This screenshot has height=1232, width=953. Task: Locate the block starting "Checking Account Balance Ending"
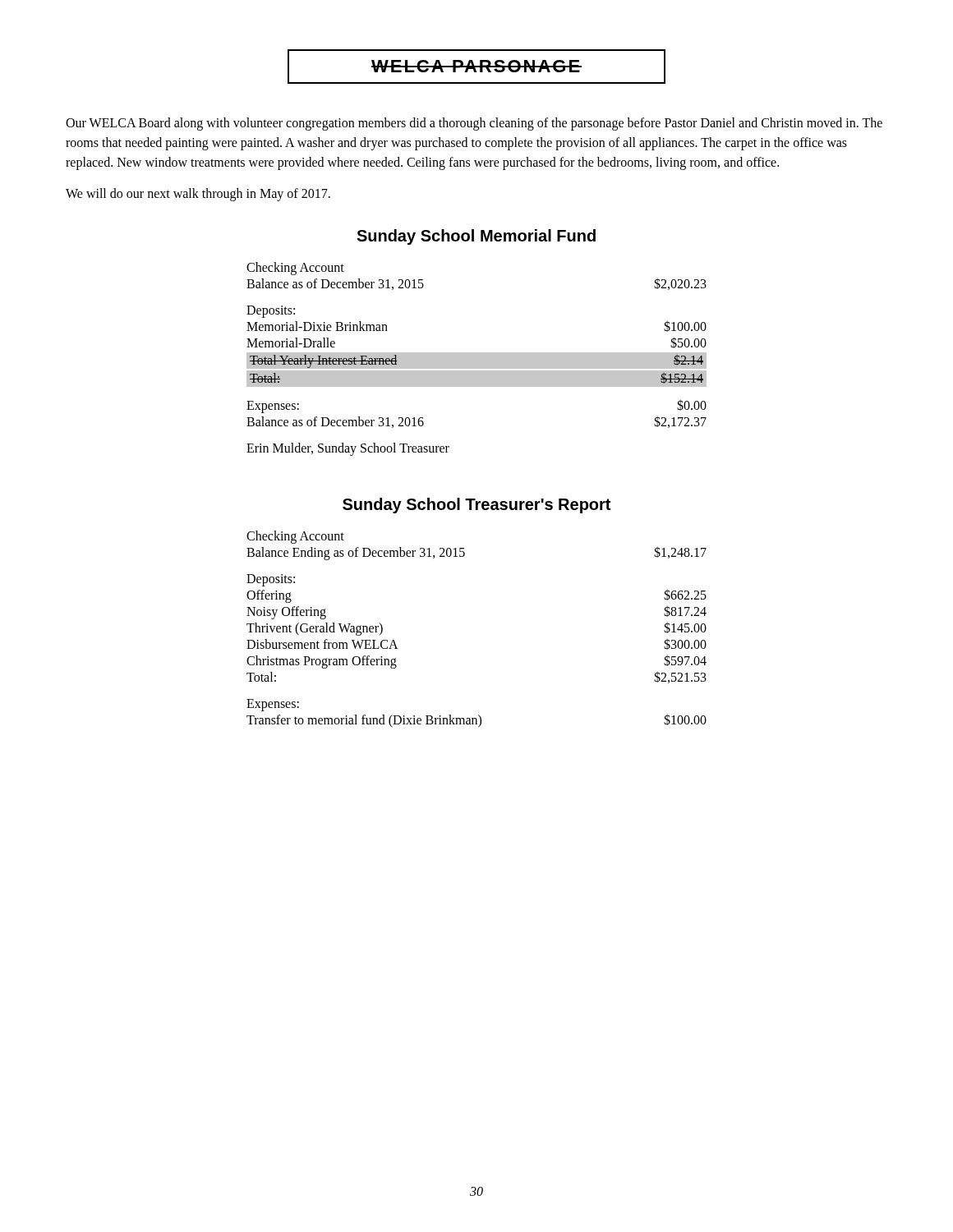coord(295,537)
